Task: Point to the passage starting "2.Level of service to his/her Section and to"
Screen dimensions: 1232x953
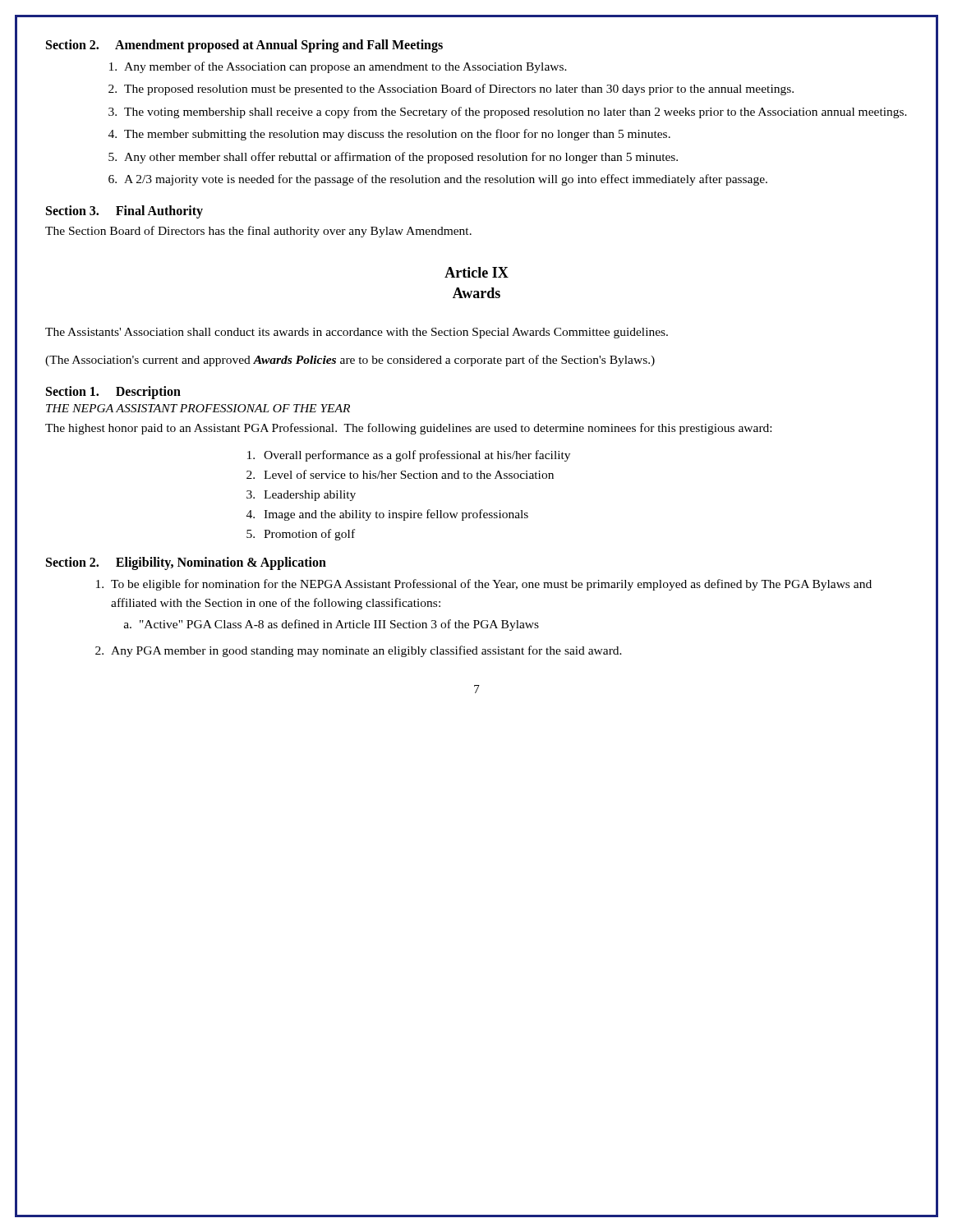Action: (x=390, y=475)
